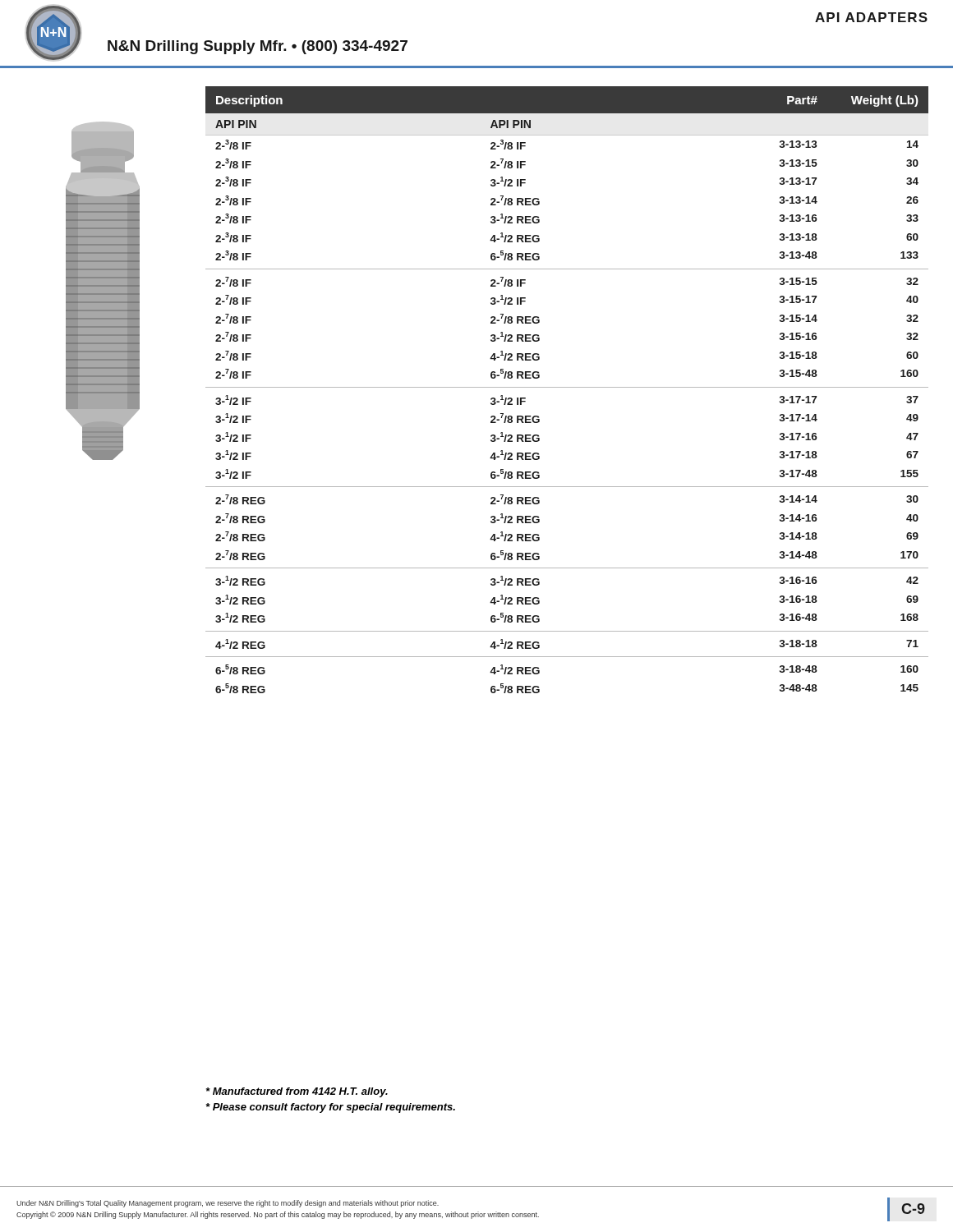Viewport: 953px width, 1232px height.
Task: Click on the table containing "2- 3 /8 IF"
Action: click(x=567, y=569)
